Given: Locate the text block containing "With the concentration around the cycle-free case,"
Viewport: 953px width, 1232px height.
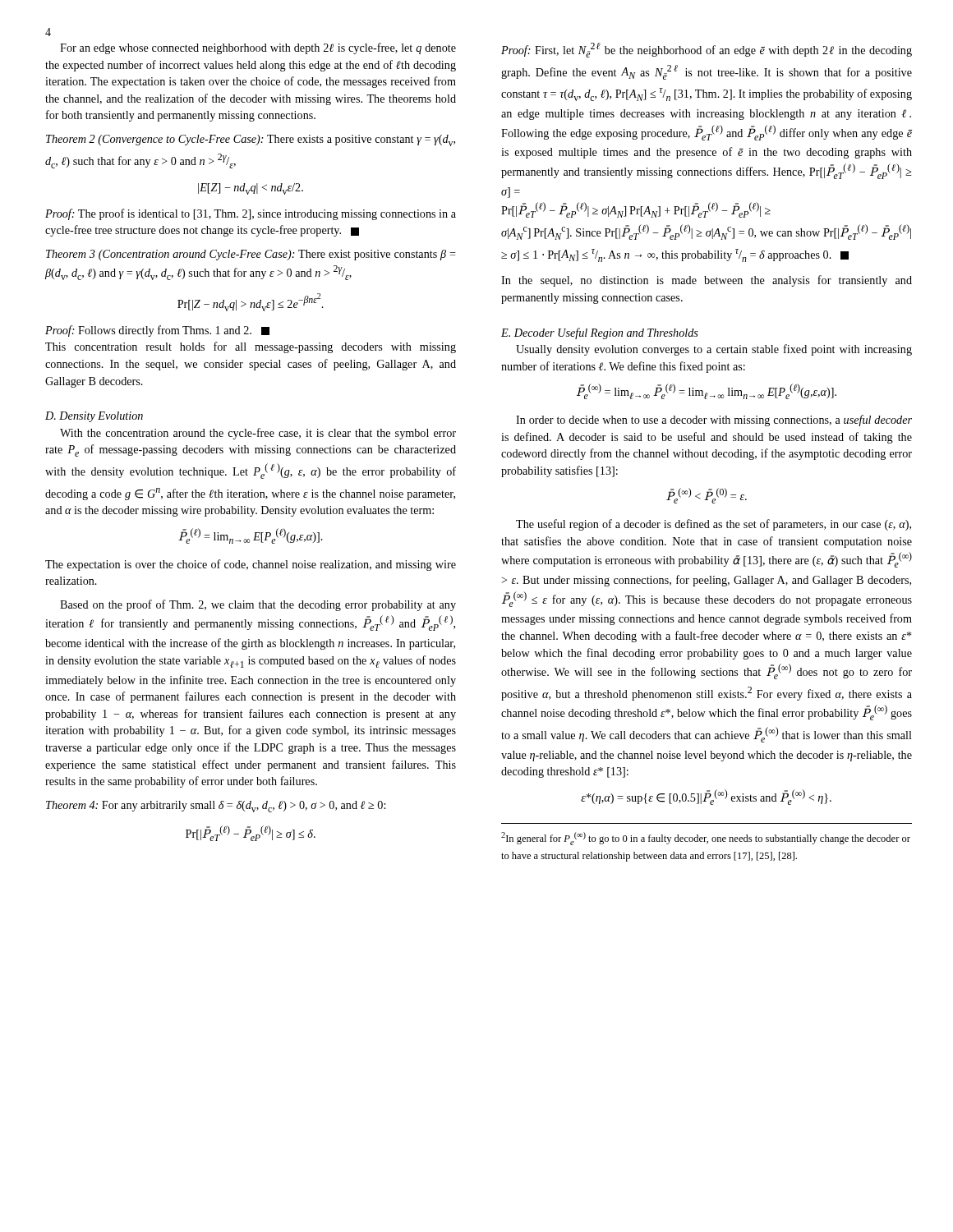Looking at the screenshot, I should 251,472.
